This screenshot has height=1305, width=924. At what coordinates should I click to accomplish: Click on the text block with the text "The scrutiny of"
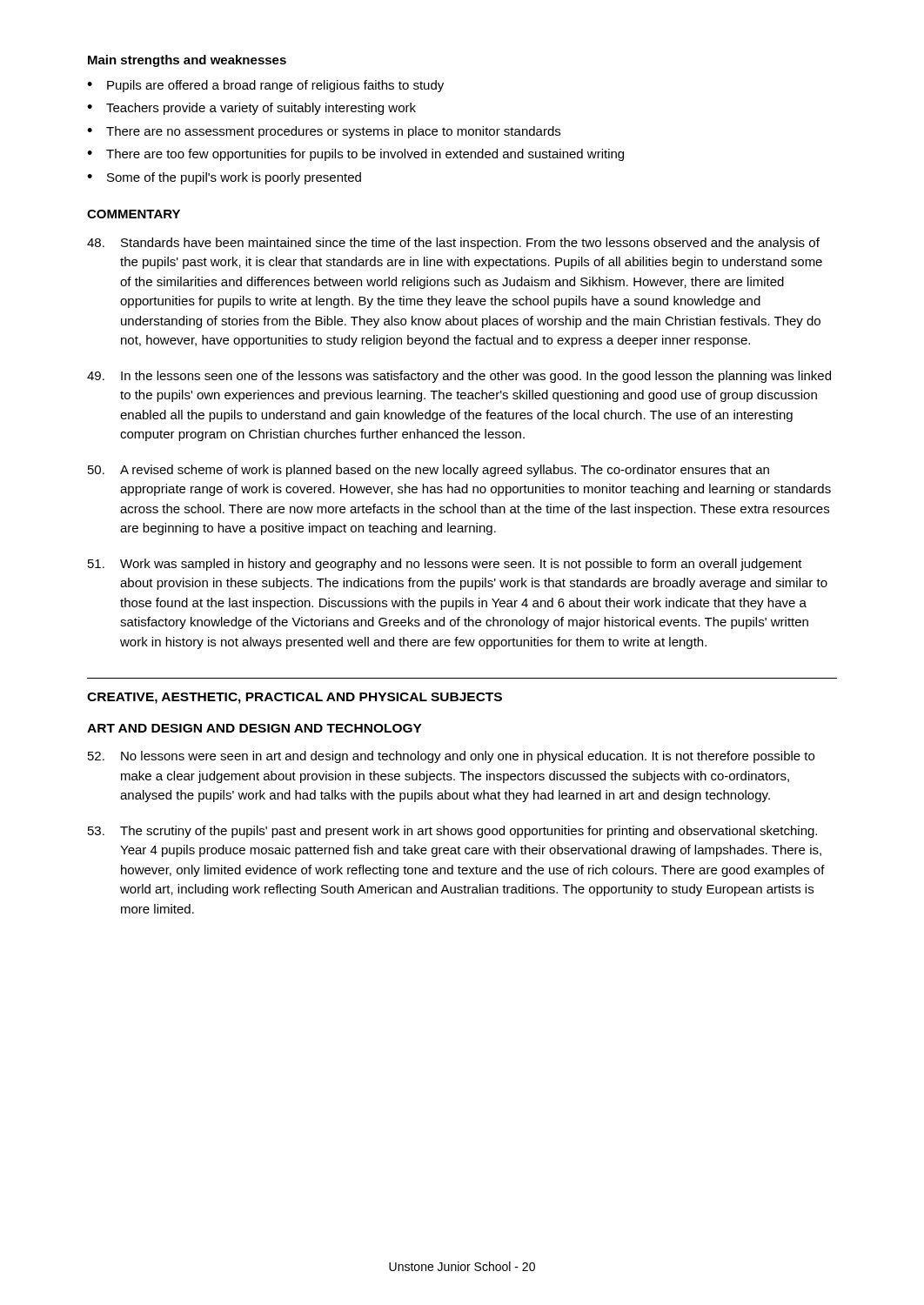tap(462, 870)
